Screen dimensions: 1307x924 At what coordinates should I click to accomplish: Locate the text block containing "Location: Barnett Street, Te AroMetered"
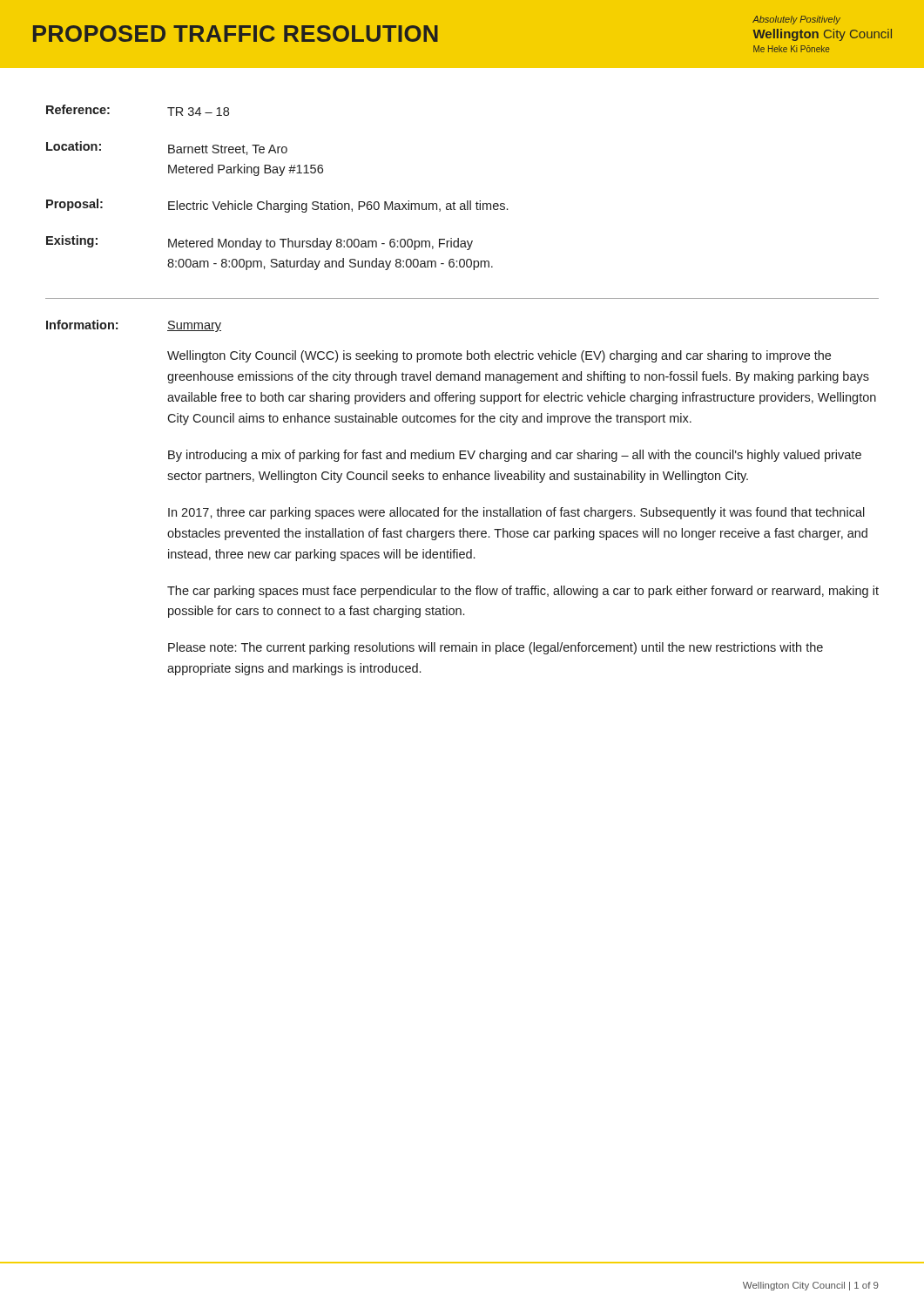(x=185, y=159)
